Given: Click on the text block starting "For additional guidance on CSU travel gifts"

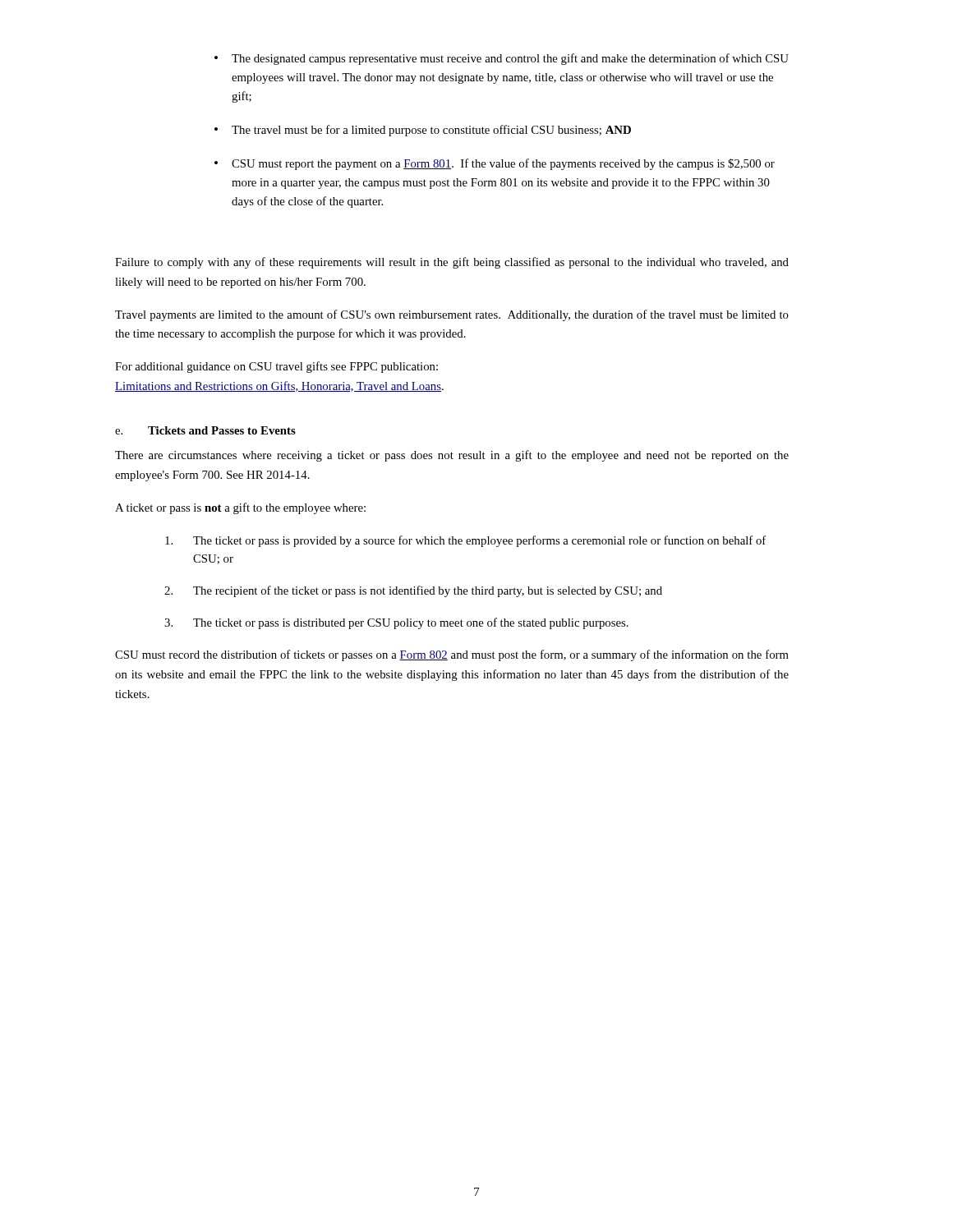Looking at the screenshot, I should [280, 376].
